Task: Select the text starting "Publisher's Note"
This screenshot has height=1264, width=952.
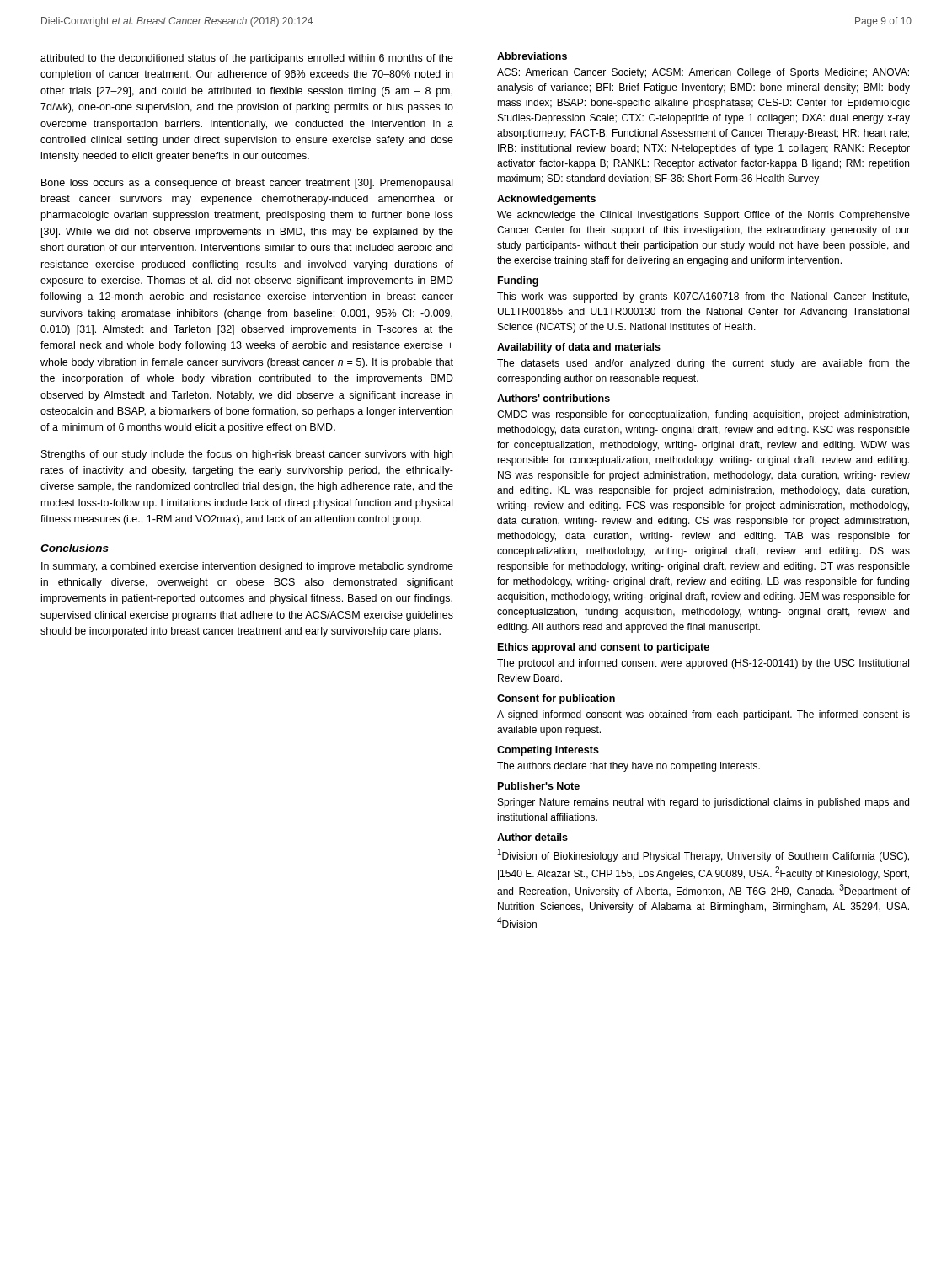Action: [x=538, y=786]
